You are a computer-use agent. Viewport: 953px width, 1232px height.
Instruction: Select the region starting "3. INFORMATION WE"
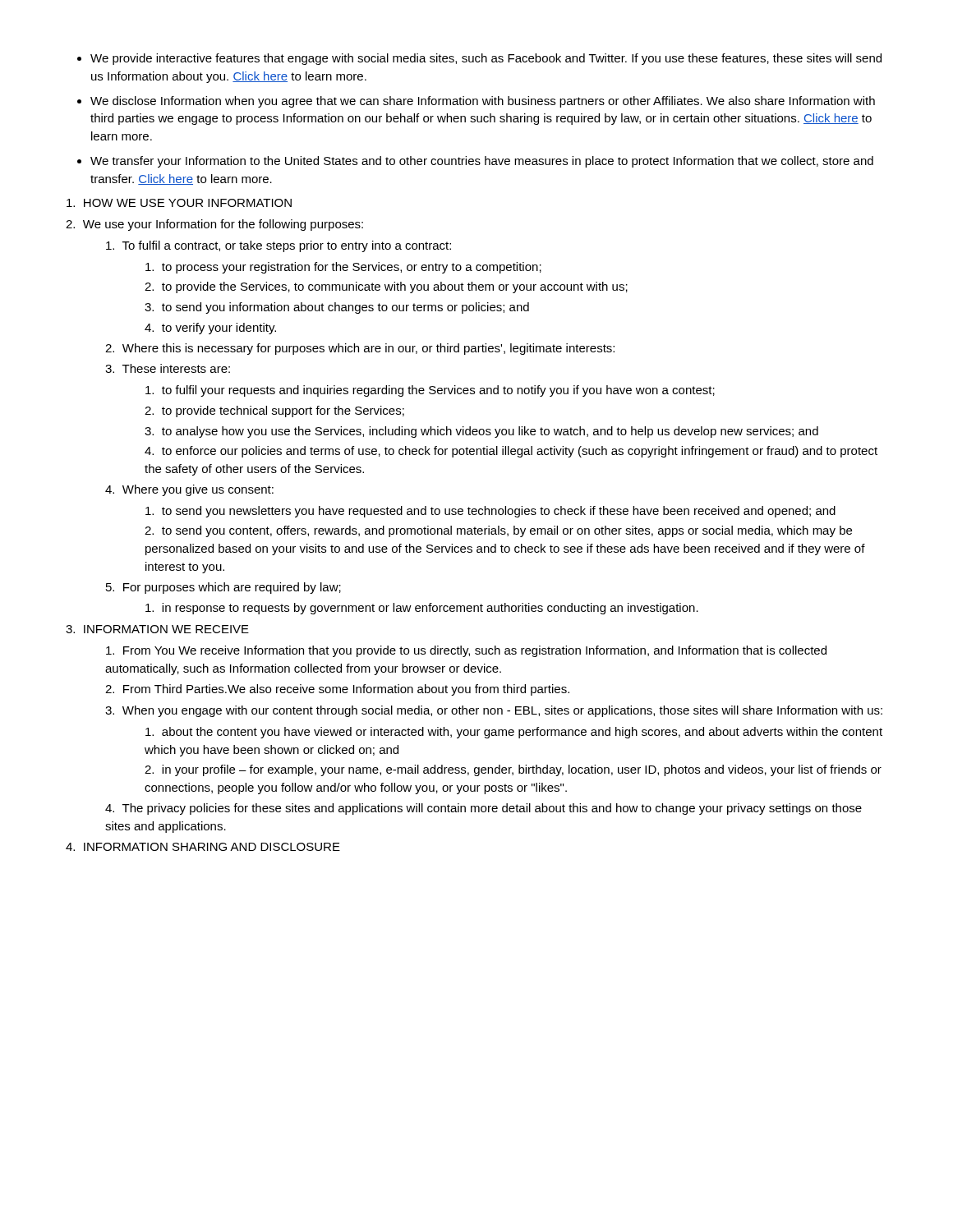[x=157, y=629]
